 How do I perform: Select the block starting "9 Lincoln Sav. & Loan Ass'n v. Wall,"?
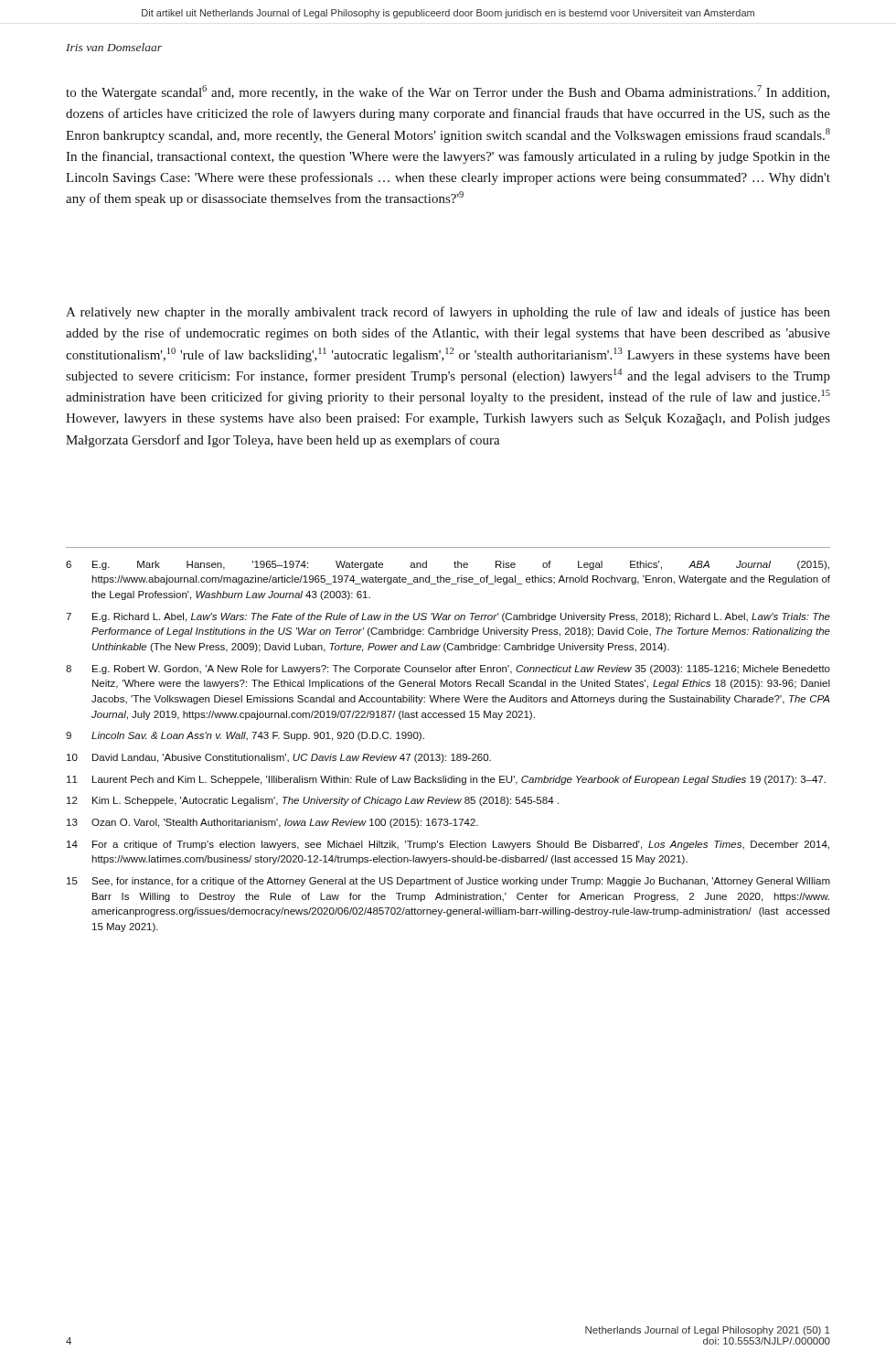[x=245, y=736]
